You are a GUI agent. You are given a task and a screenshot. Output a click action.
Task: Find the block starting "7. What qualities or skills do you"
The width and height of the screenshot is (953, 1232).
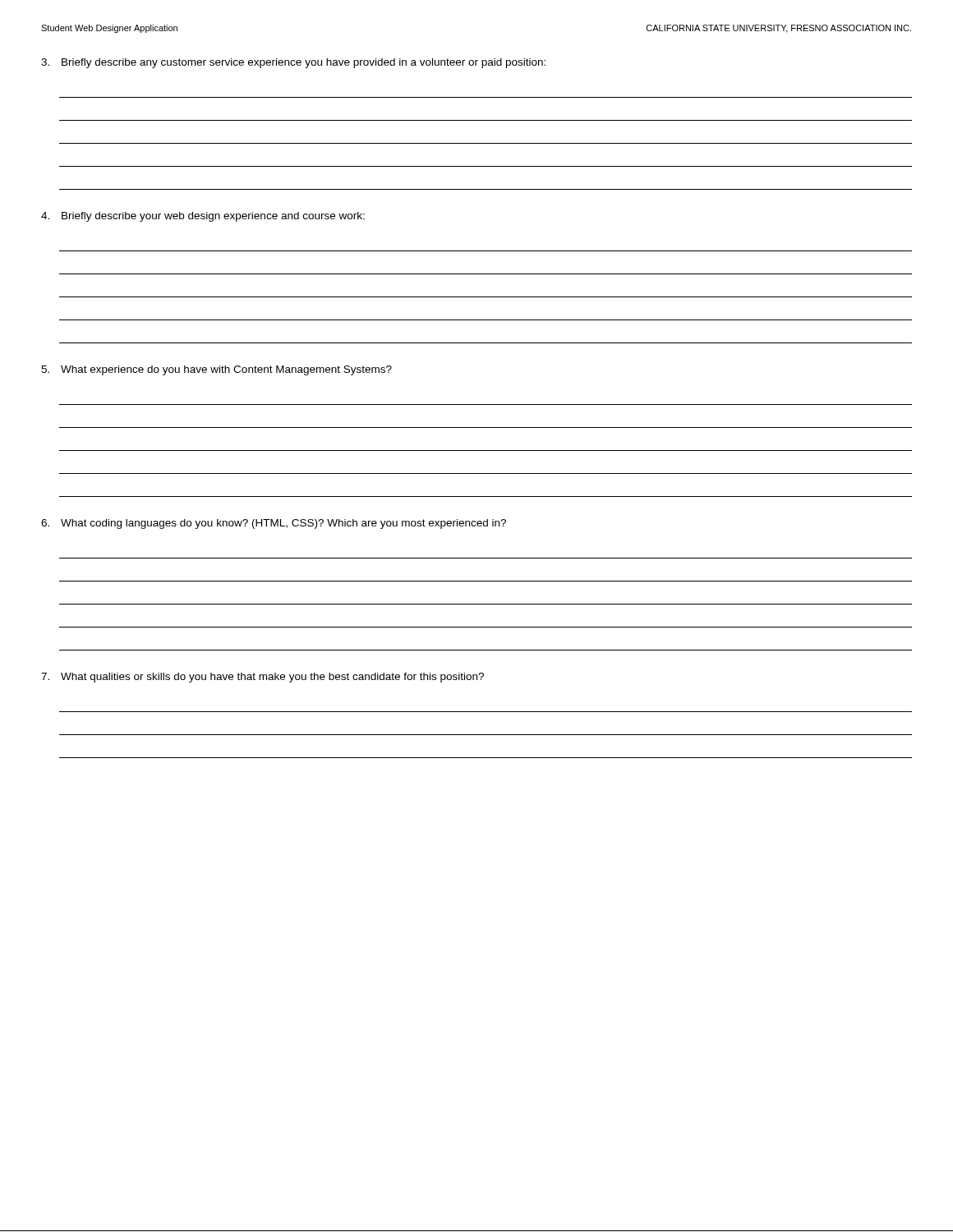tap(476, 714)
